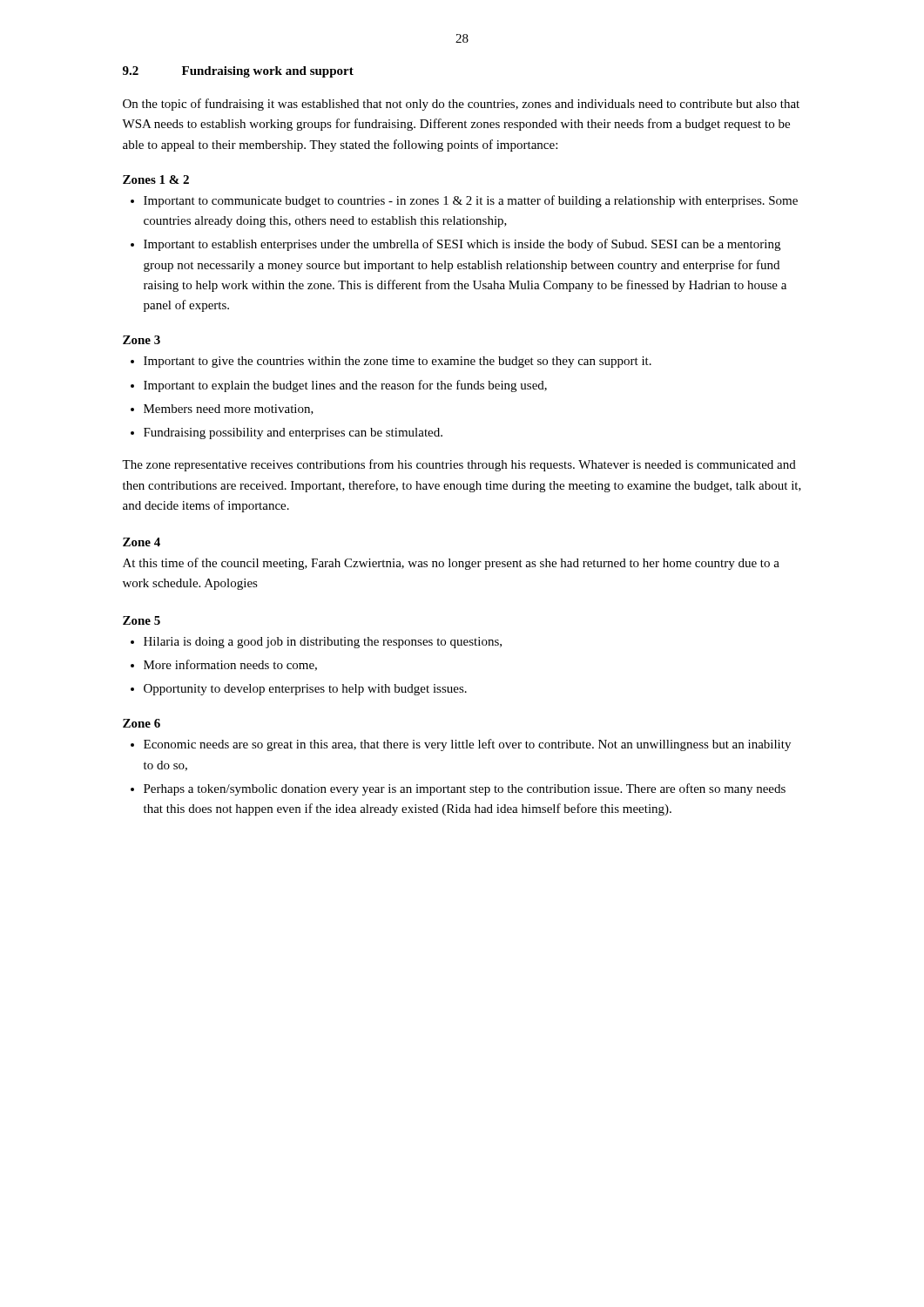This screenshot has height=1307, width=924.
Task: Point to the text starting "Zone 5"
Action: pos(141,620)
